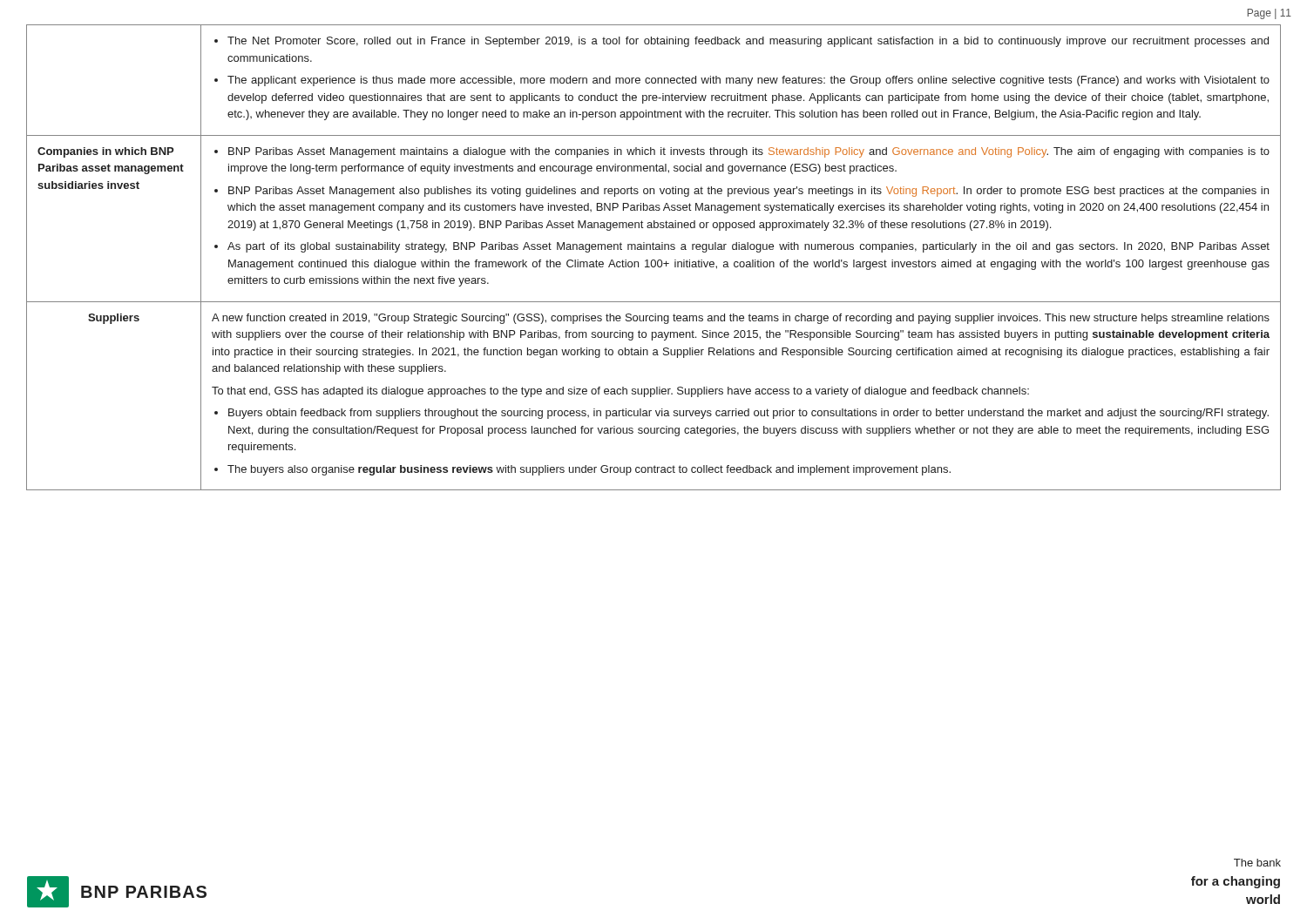Click on the text starting "The Net Promoter Score, rolled out"
Screen dimensions: 924x1307
tap(748, 49)
